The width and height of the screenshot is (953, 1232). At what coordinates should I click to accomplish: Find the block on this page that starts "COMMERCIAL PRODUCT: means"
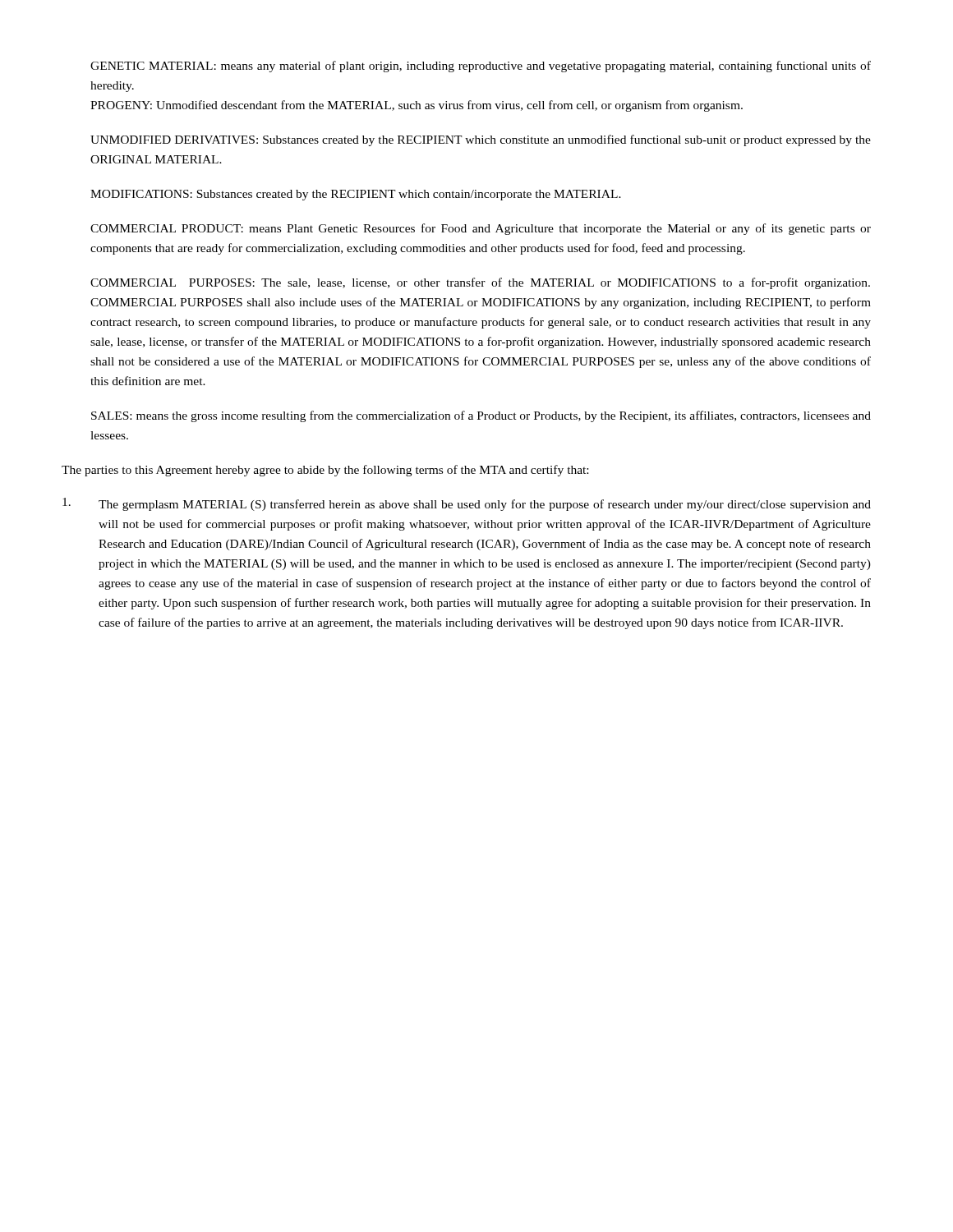point(481,238)
